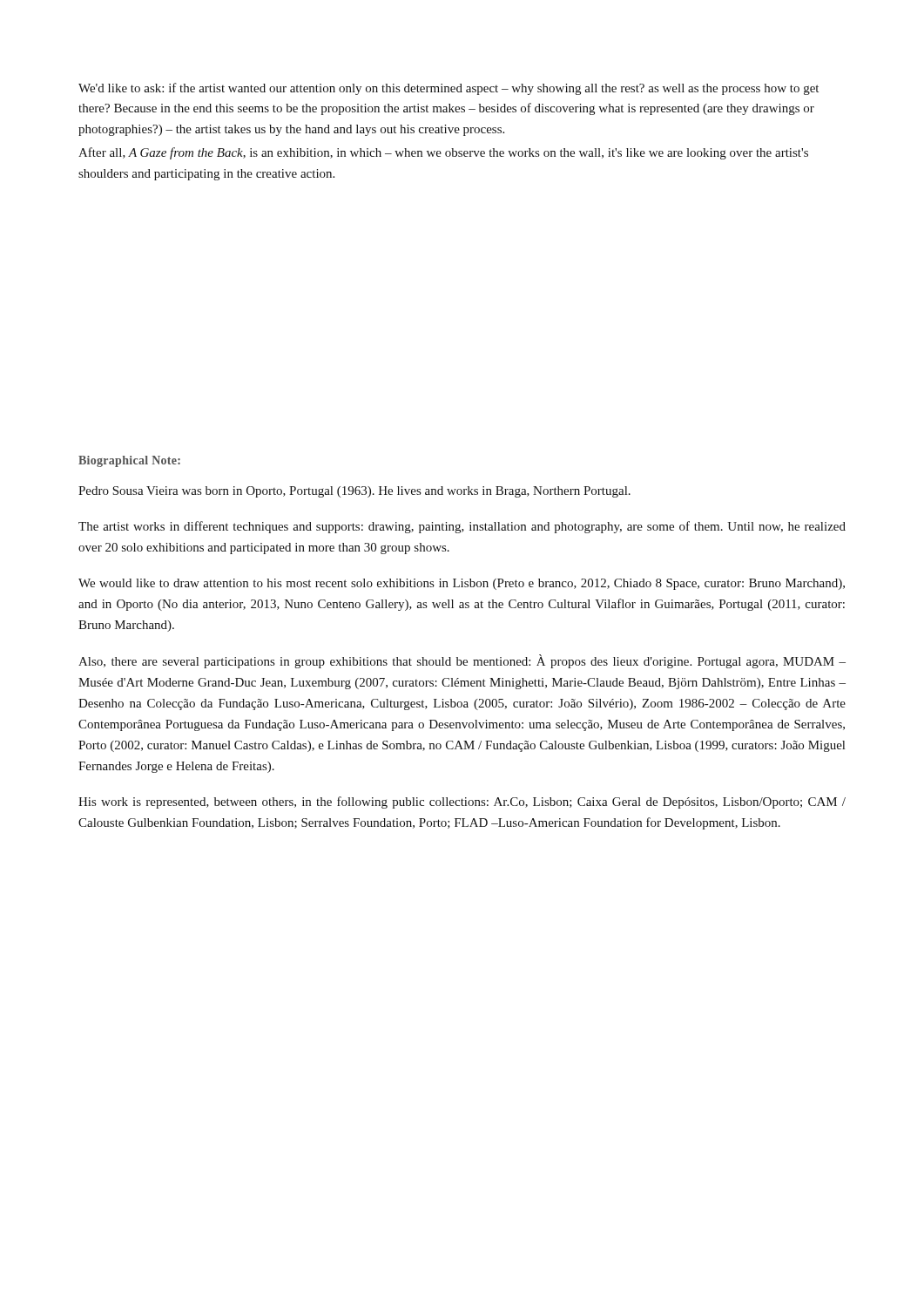Click on the text block with the text "His work is represented, between others,"
The height and width of the screenshot is (1307, 924).
click(462, 812)
